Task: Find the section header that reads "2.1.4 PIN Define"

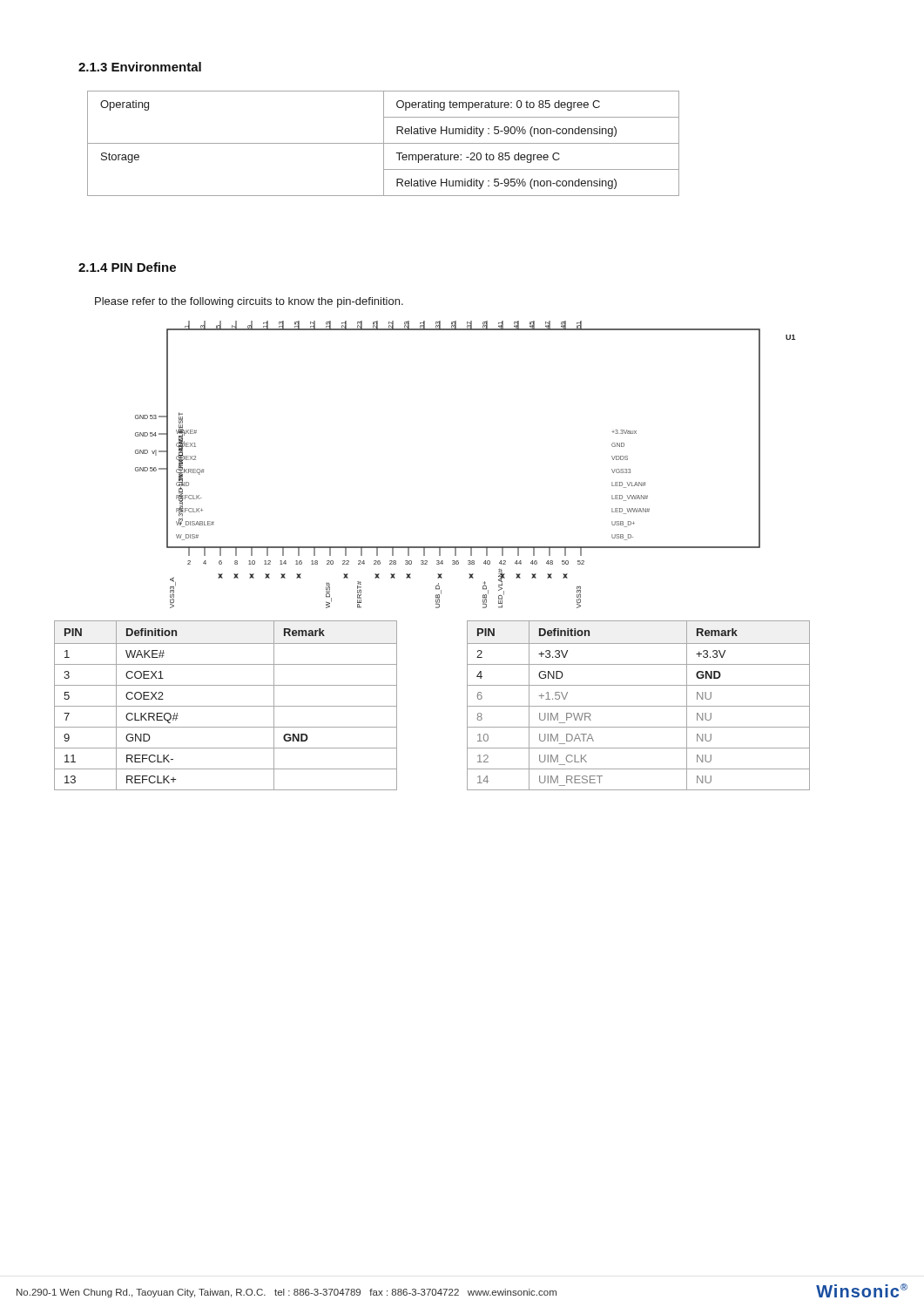Action: coord(127,267)
